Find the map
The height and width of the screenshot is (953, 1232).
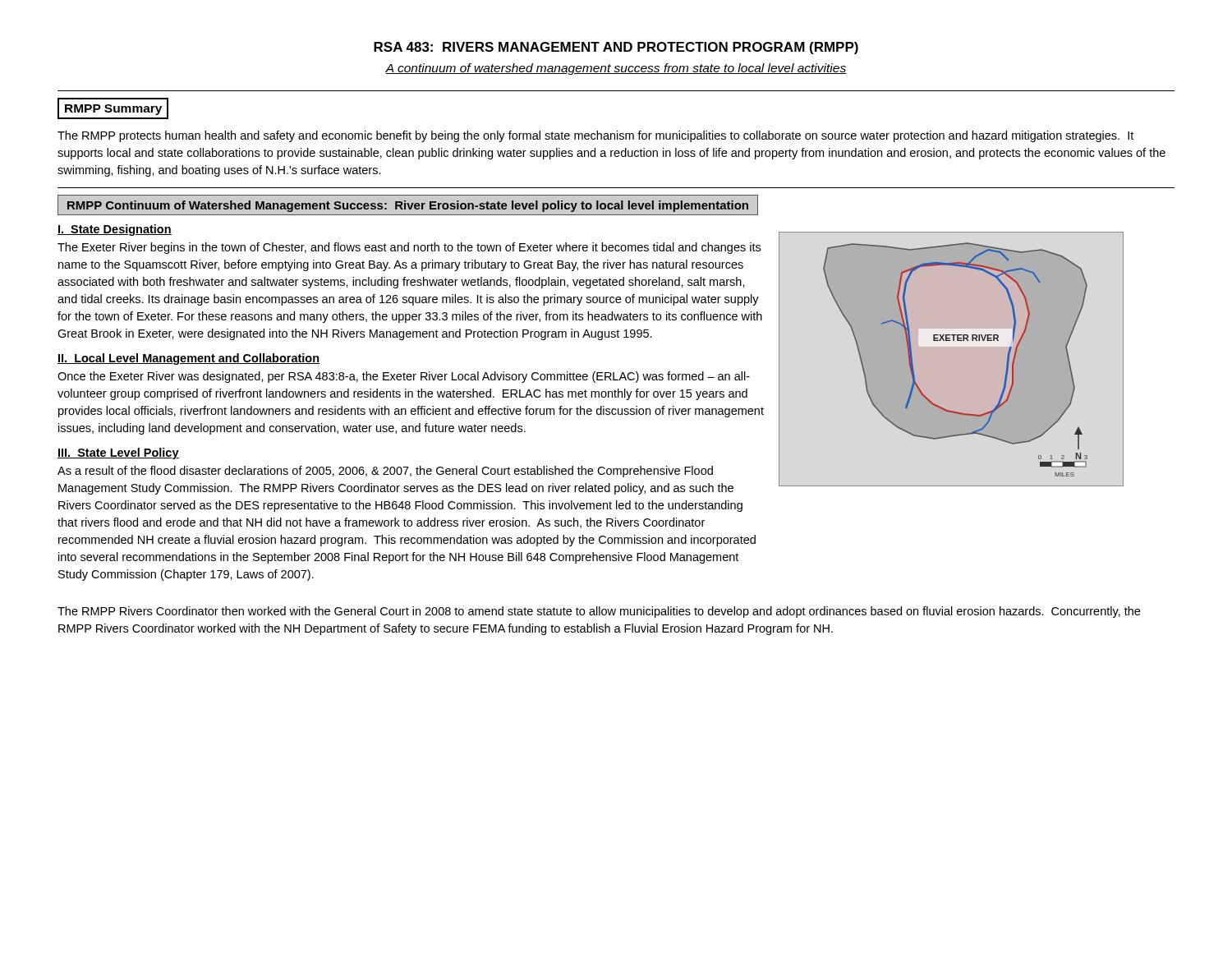tap(955, 360)
